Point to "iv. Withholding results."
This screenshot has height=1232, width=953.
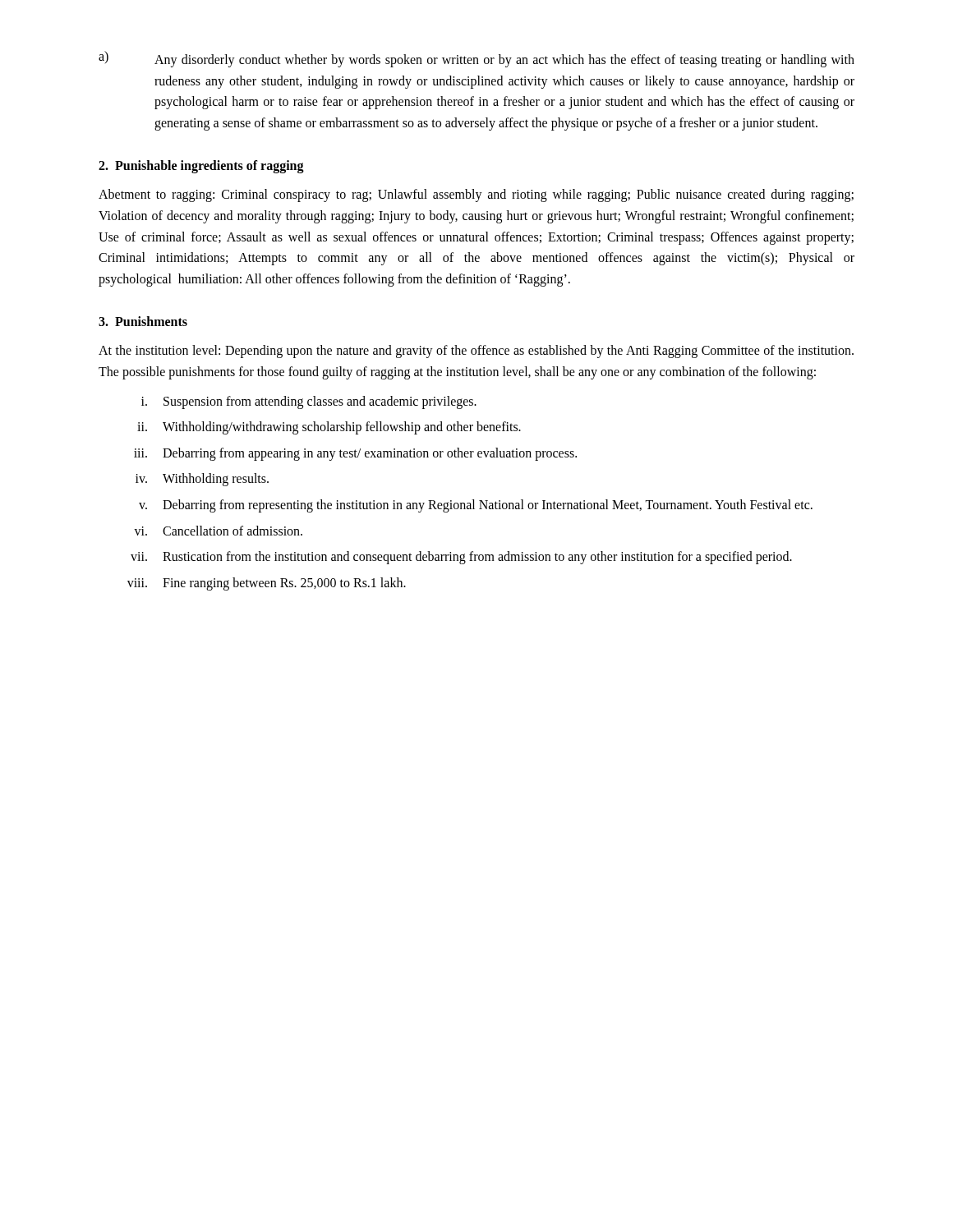(x=202, y=480)
